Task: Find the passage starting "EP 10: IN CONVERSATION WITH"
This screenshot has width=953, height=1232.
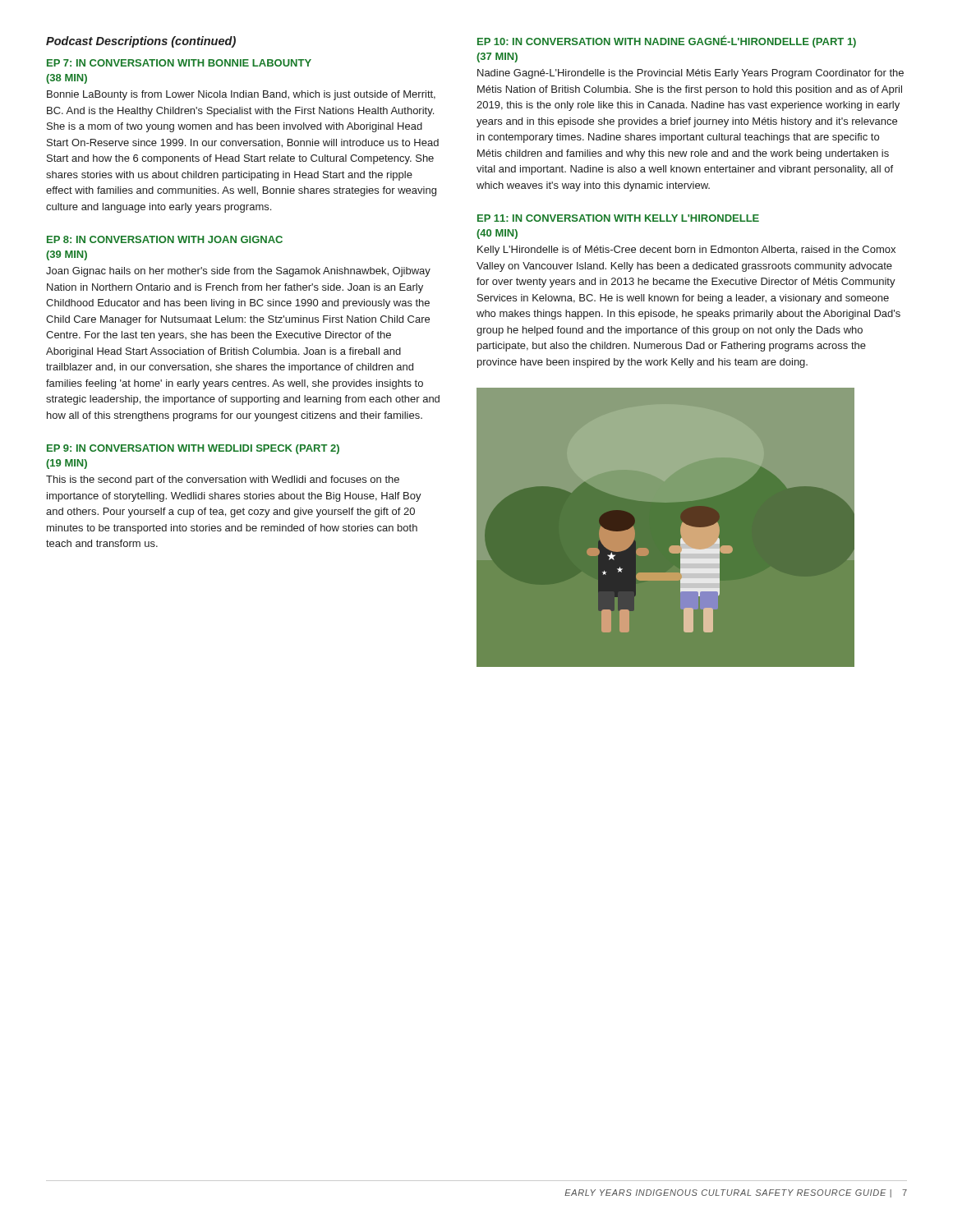Action: click(666, 49)
